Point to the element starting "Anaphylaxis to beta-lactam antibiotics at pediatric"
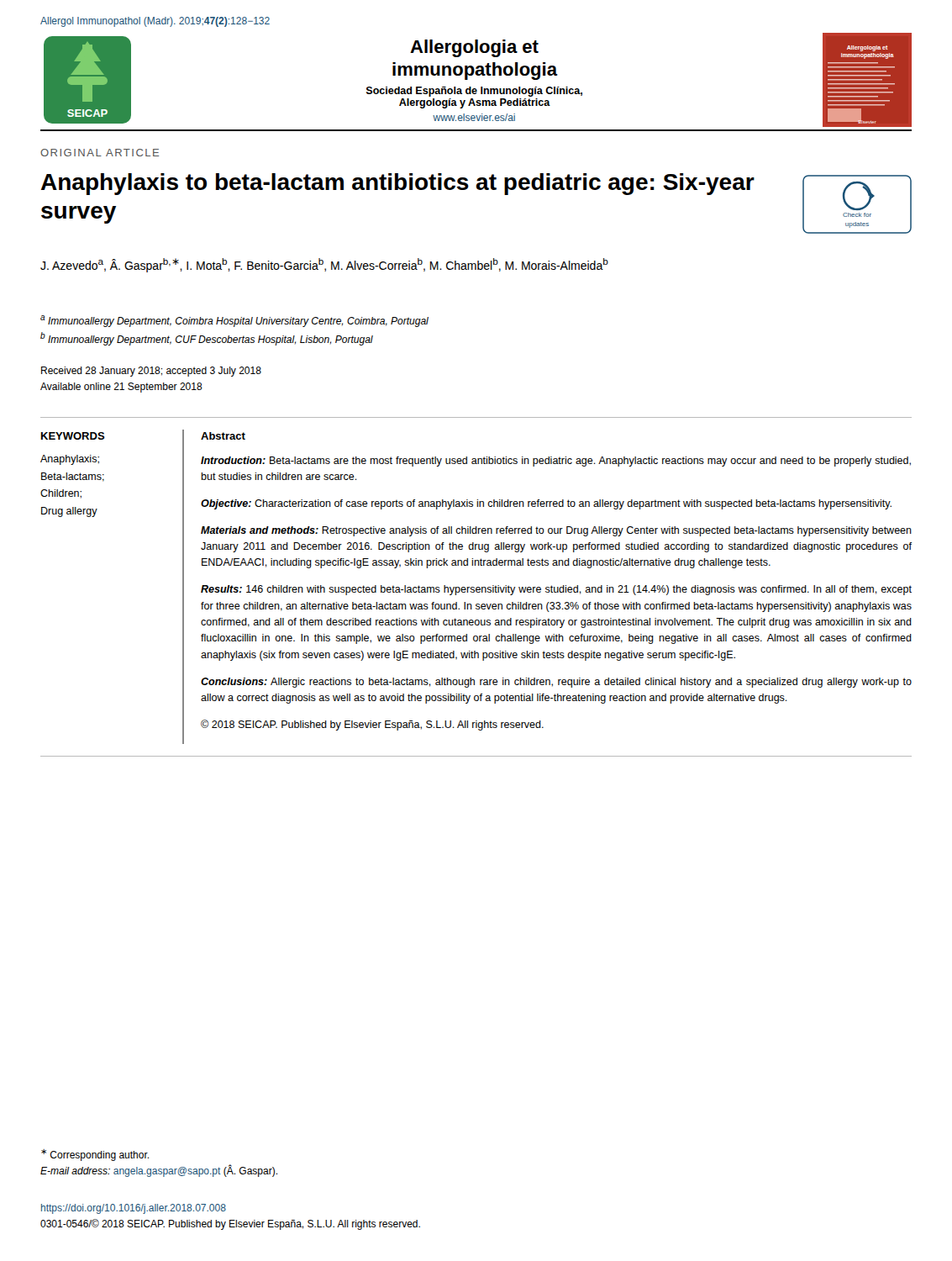952x1261 pixels. (397, 196)
